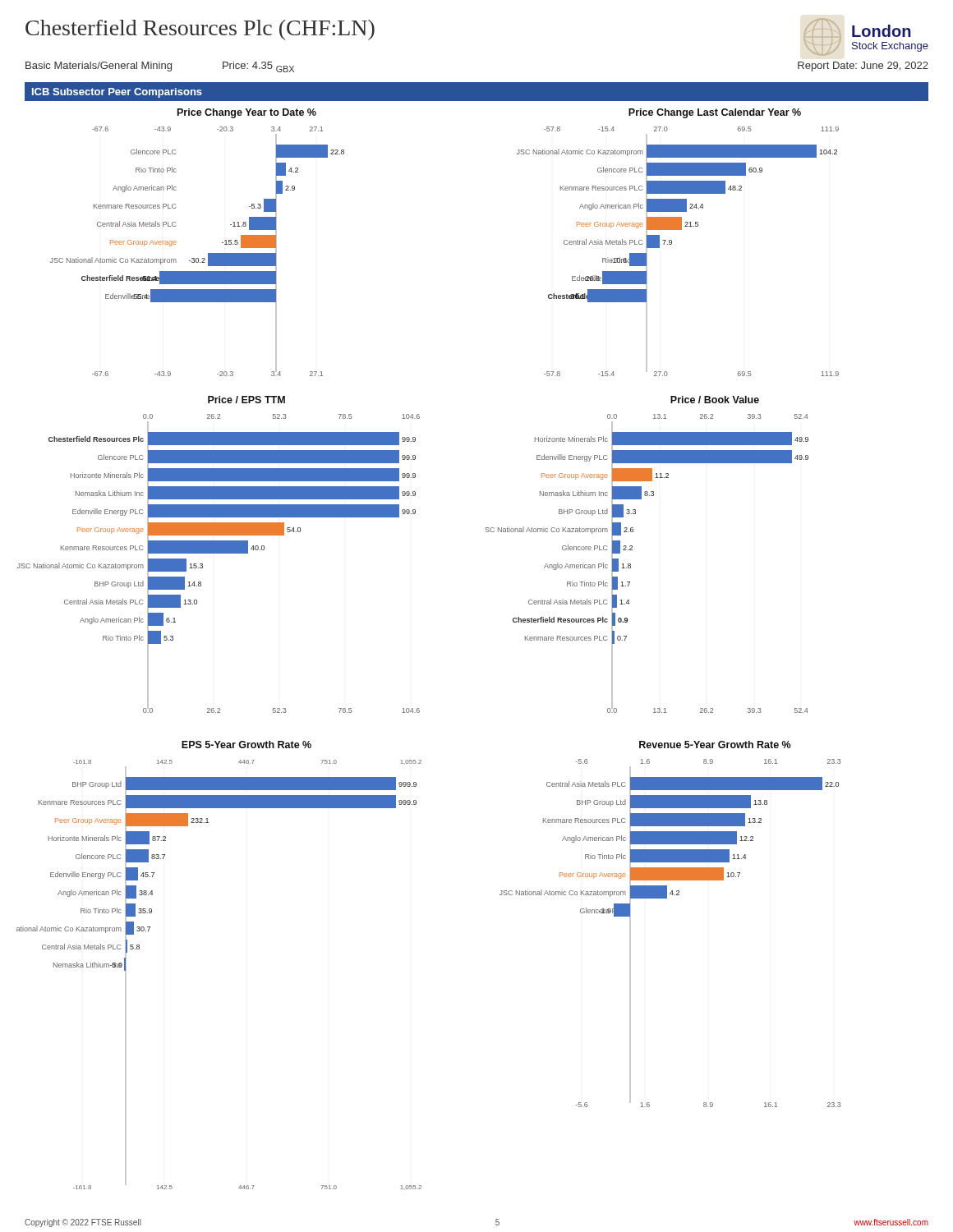This screenshot has height=1232, width=953.
Task: Select the logo
Action: pyautogui.click(x=864, y=37)
